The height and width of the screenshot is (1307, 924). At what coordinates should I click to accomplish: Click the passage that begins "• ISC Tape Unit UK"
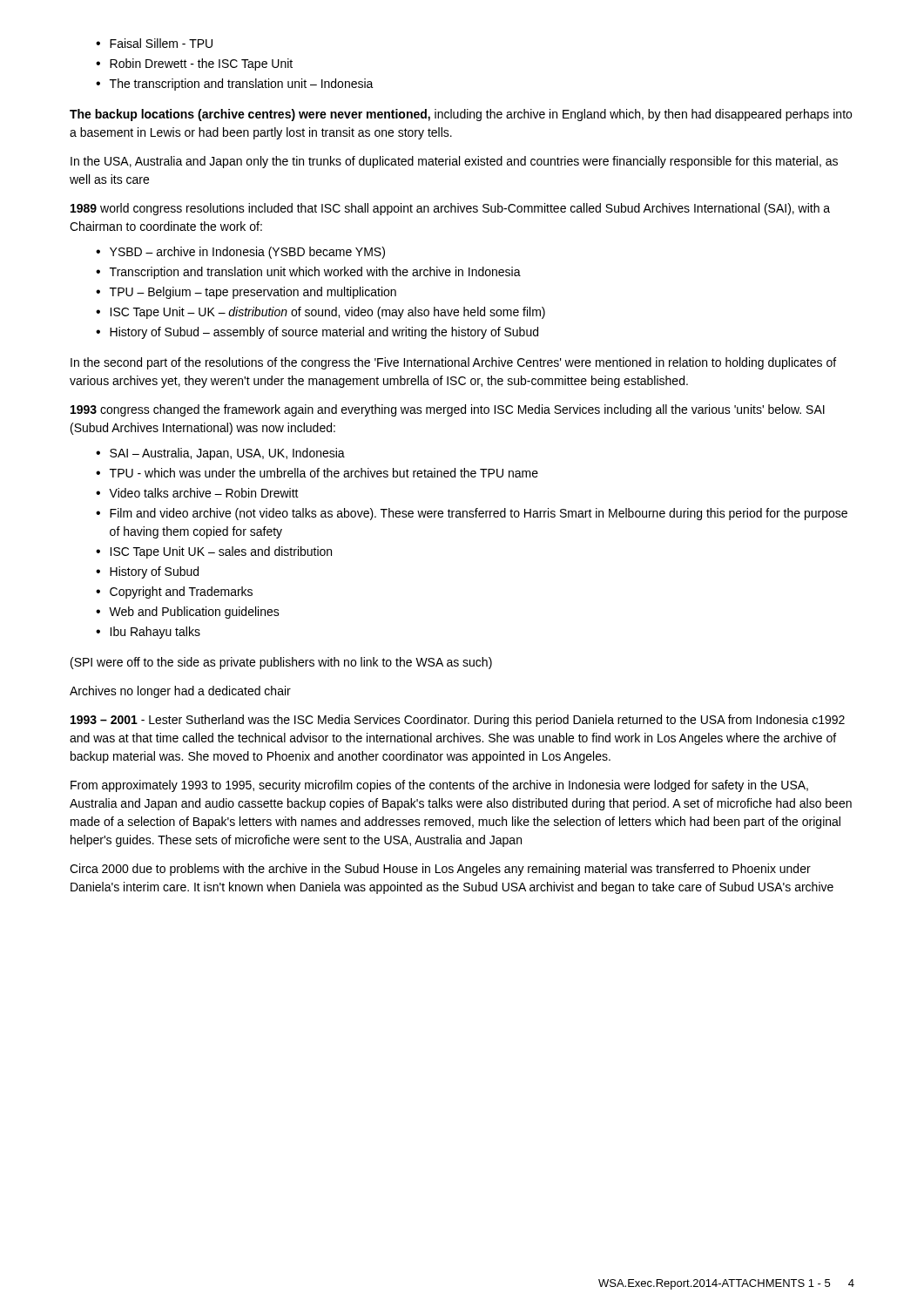[214, 552]
